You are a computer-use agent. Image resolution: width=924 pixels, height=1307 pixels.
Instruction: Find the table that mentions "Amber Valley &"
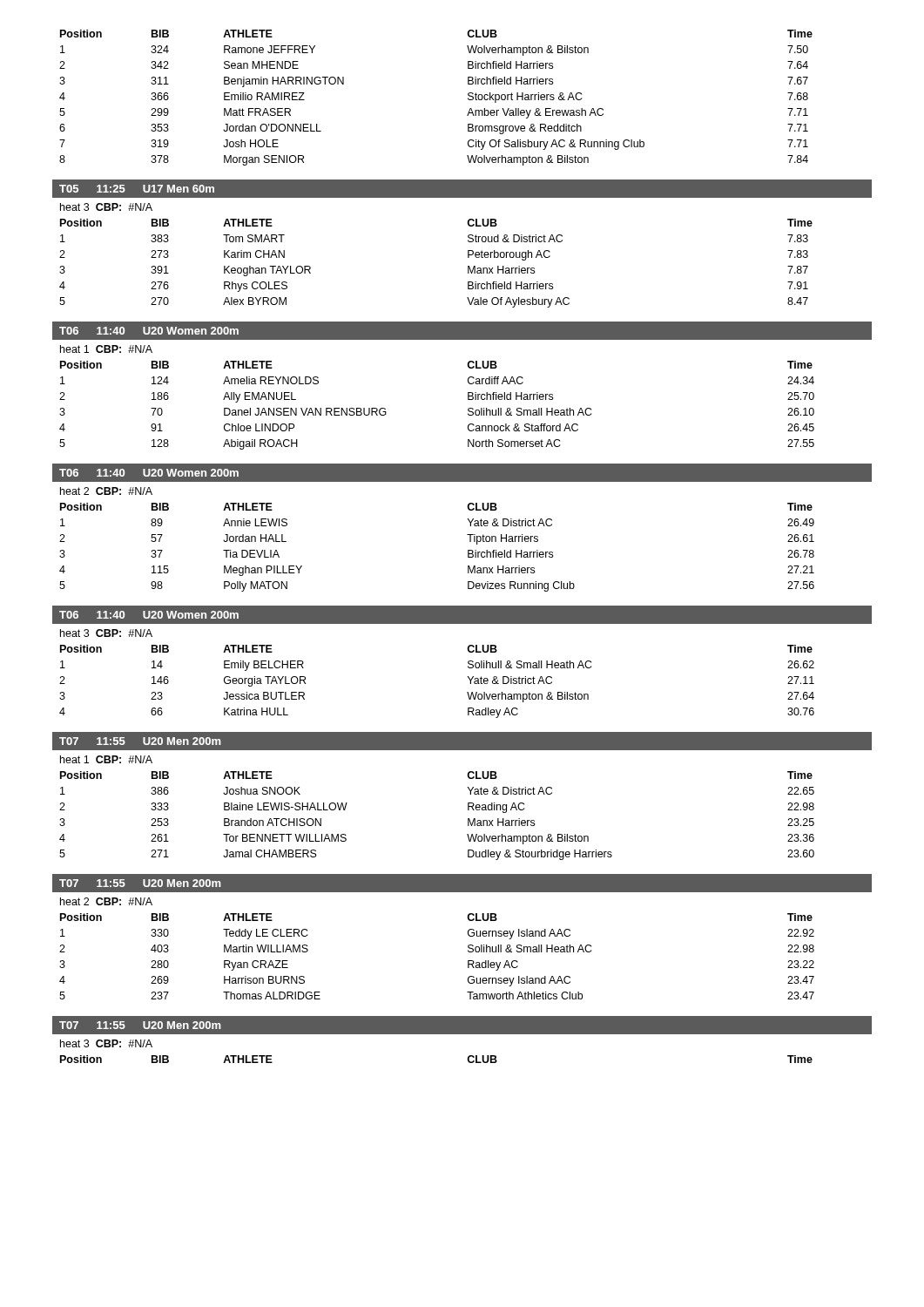point(462,97)
